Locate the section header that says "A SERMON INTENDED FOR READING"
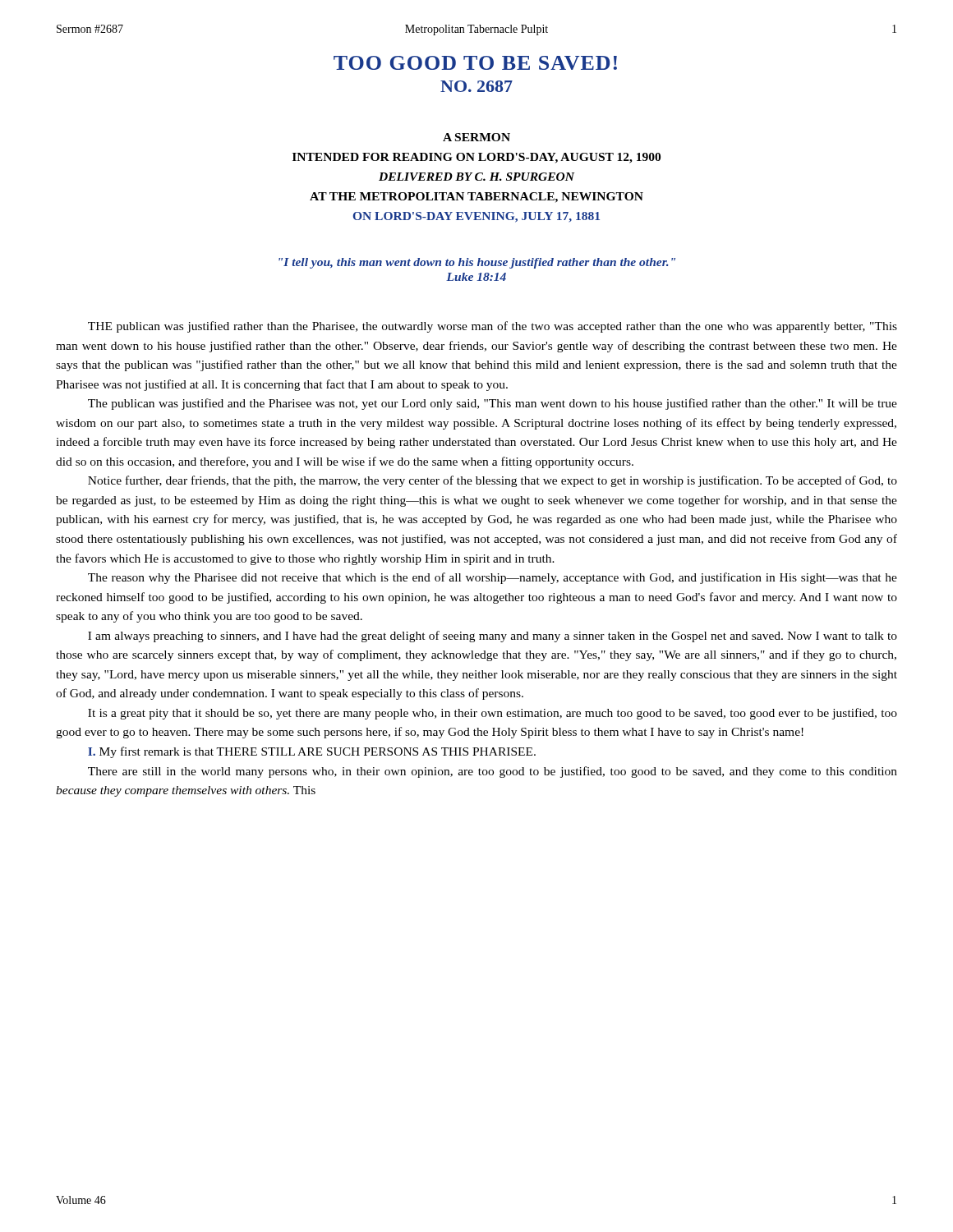 [x=476, y=177]
